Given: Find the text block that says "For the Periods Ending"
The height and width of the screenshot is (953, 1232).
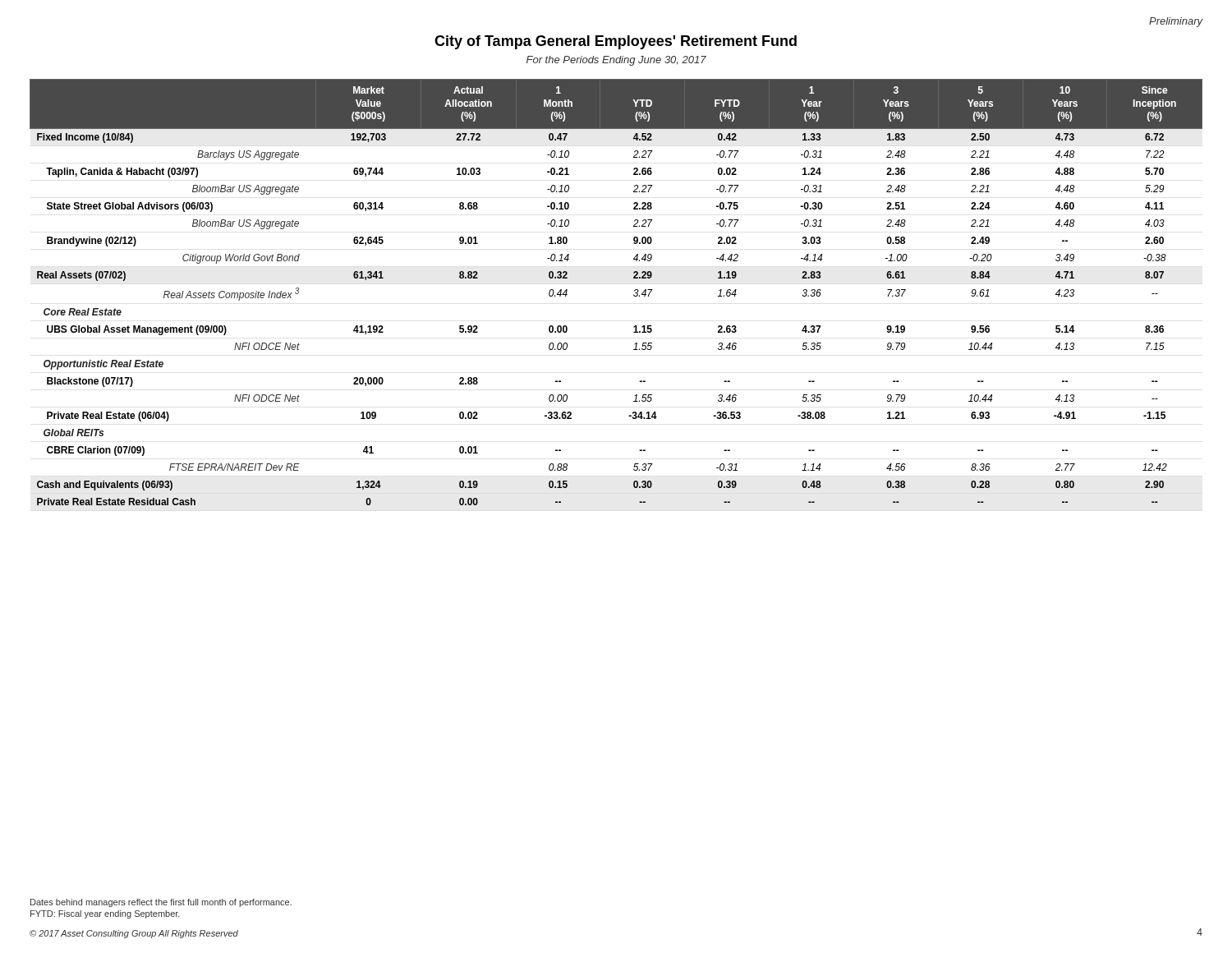Looking at the screenshot, I should point(616,60).
